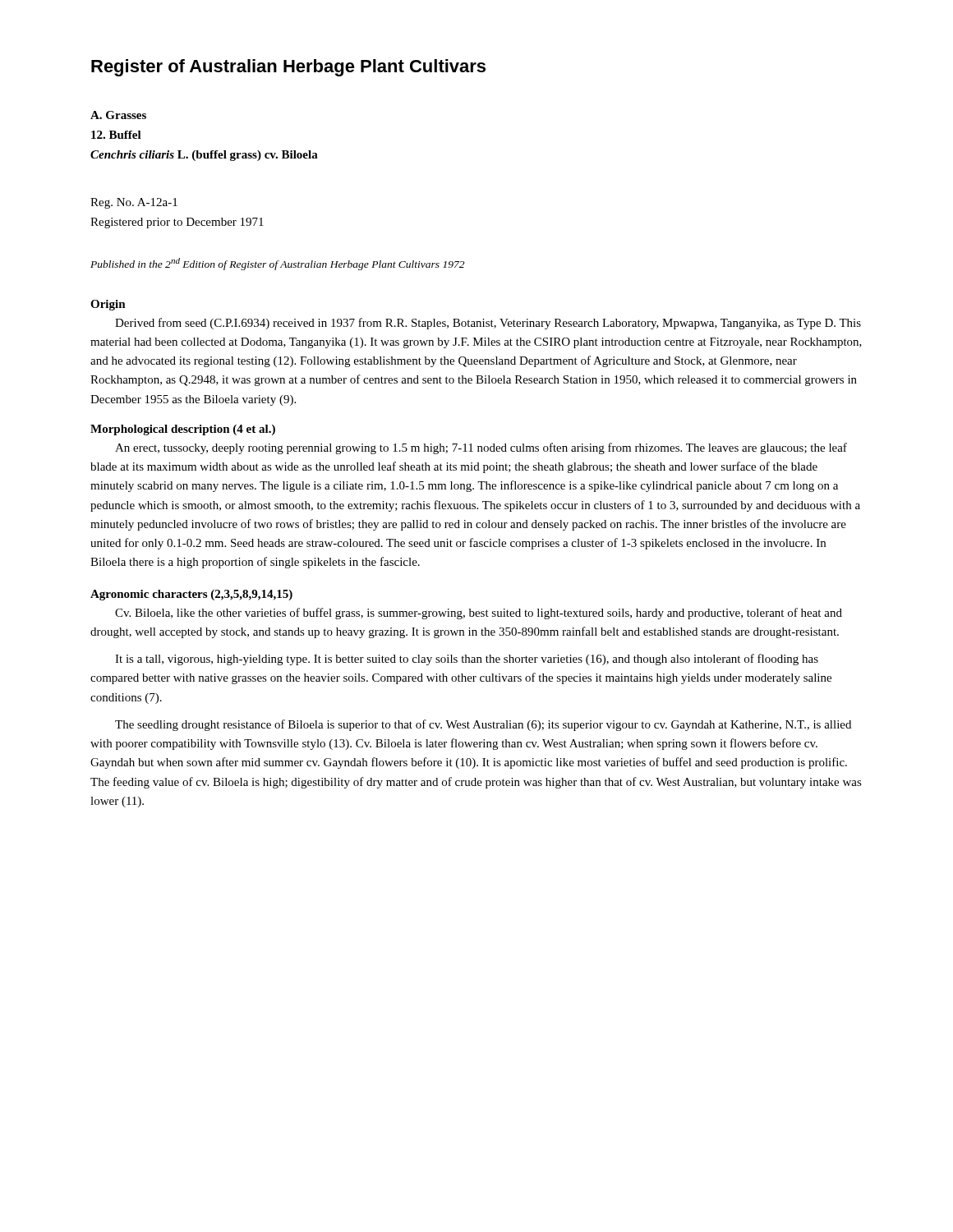
Task: Find the section header on this page that starts "Morphological description (4"
Action: 183,429
